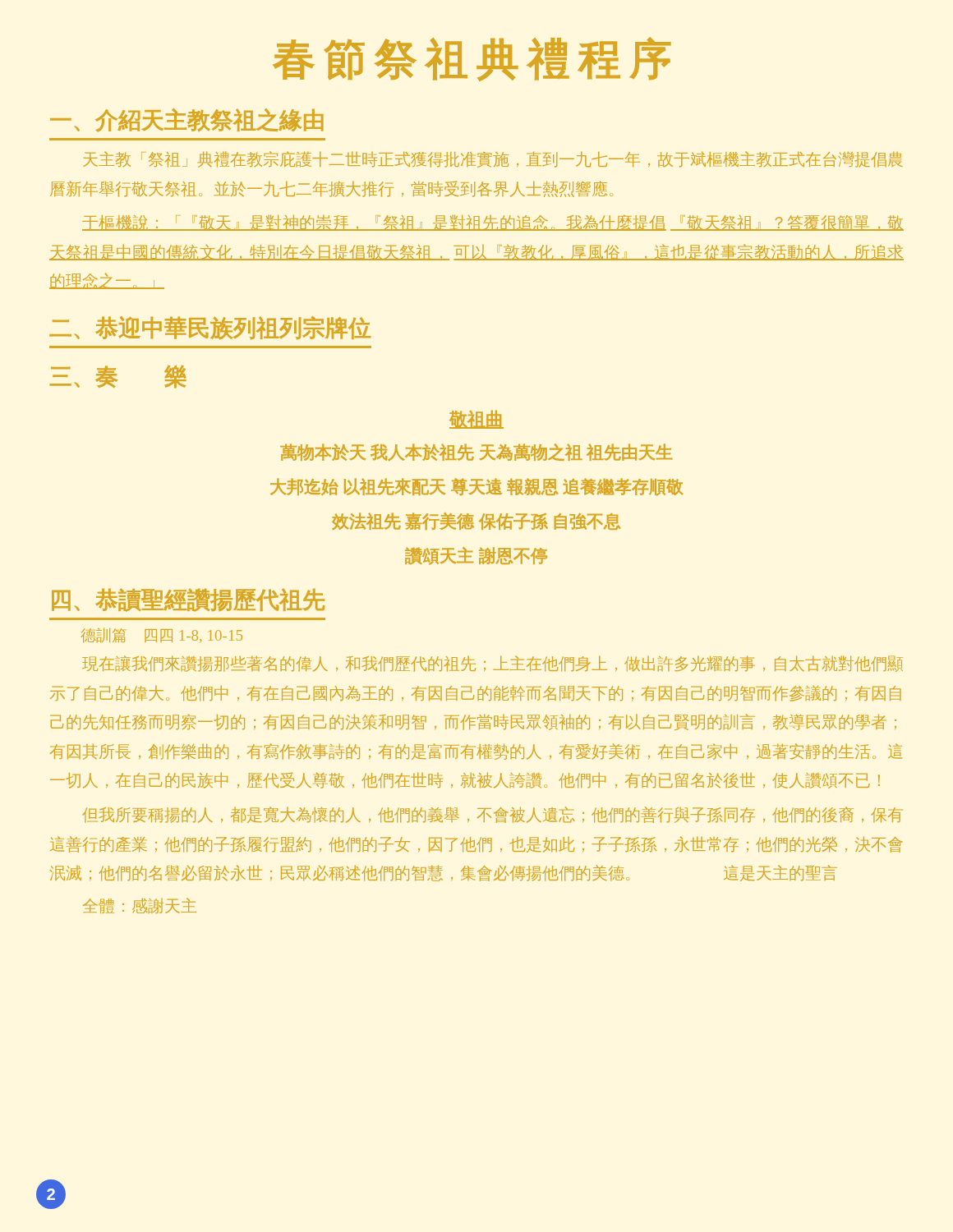Find the passage starting "德訓篇 四四 1-8, 10-15"
Viewport: 953px width, 1232px height.
(162, 635)
